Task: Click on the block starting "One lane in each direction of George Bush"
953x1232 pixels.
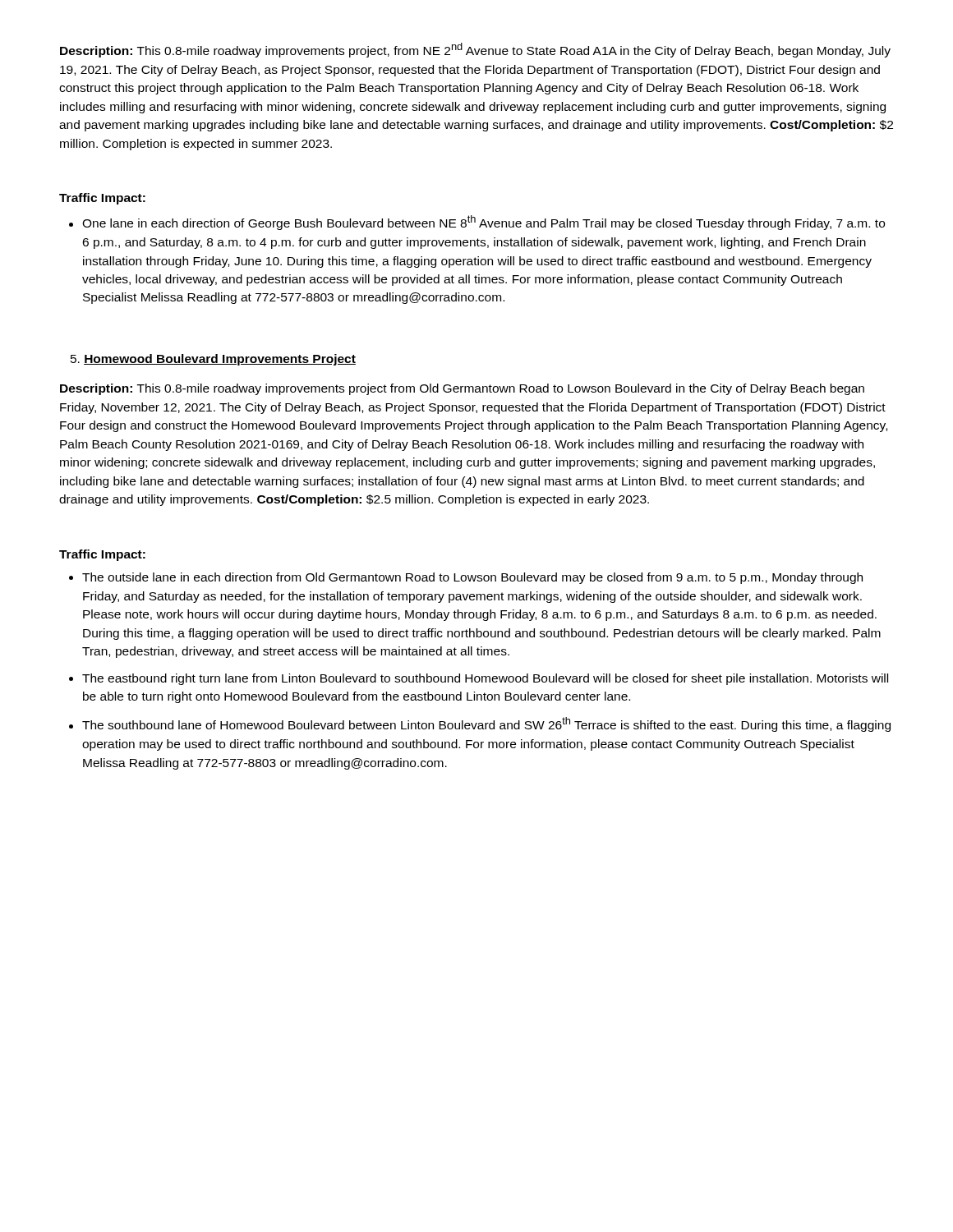Action: click(484, 259)
